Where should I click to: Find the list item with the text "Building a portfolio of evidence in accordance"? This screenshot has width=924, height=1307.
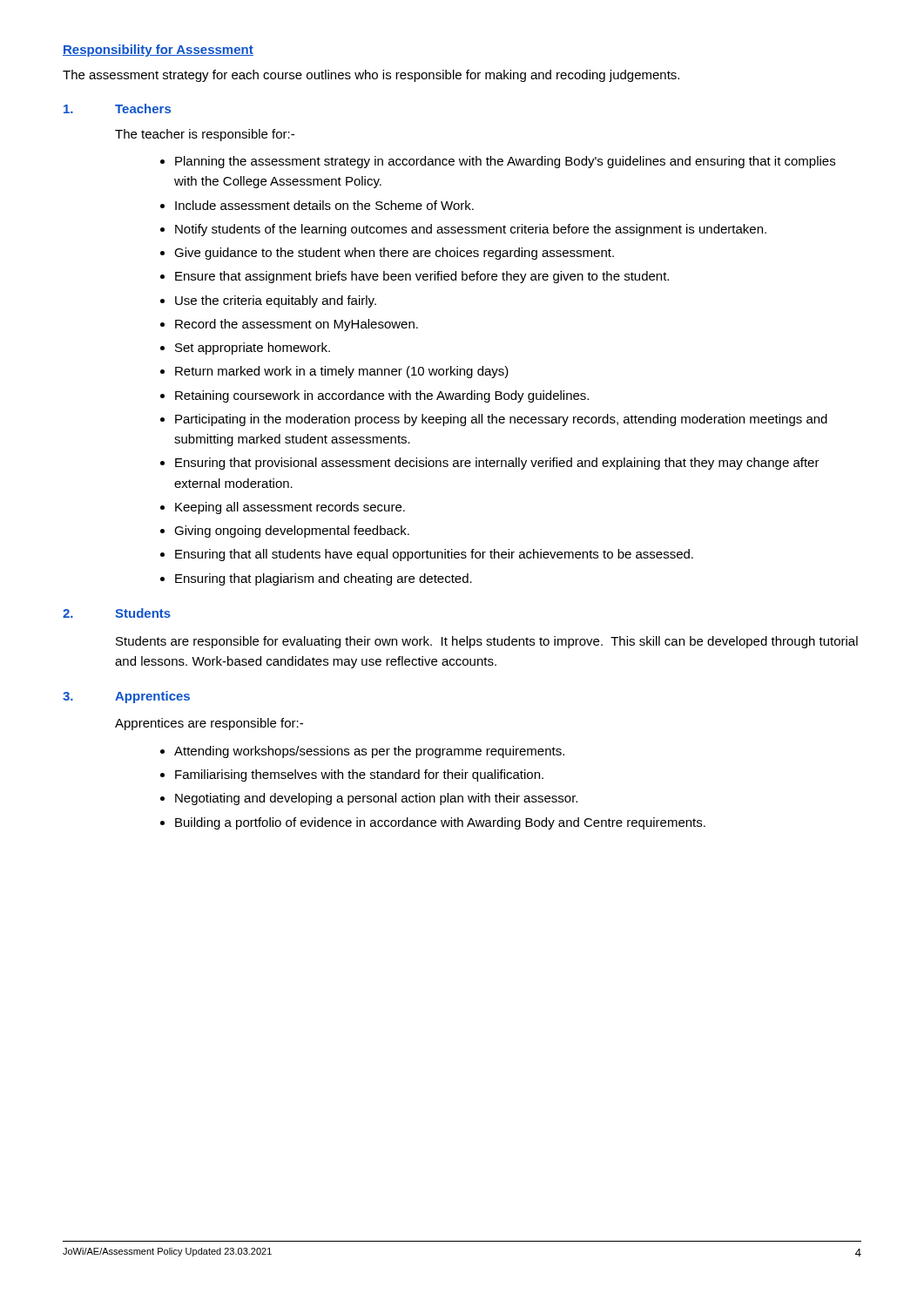pos(440,822)
